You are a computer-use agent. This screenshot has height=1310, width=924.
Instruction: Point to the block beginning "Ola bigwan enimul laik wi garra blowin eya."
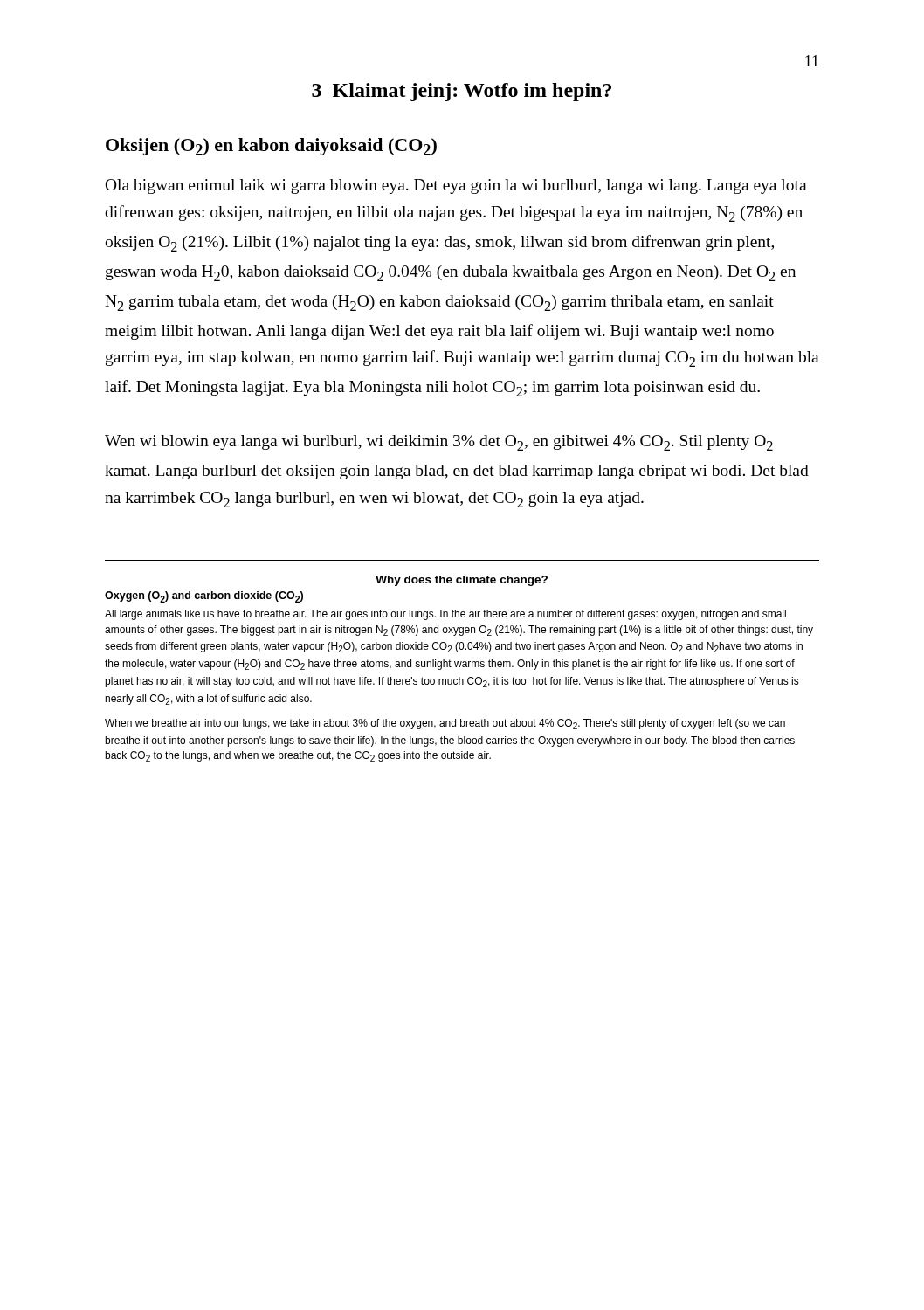coord(462,288)
